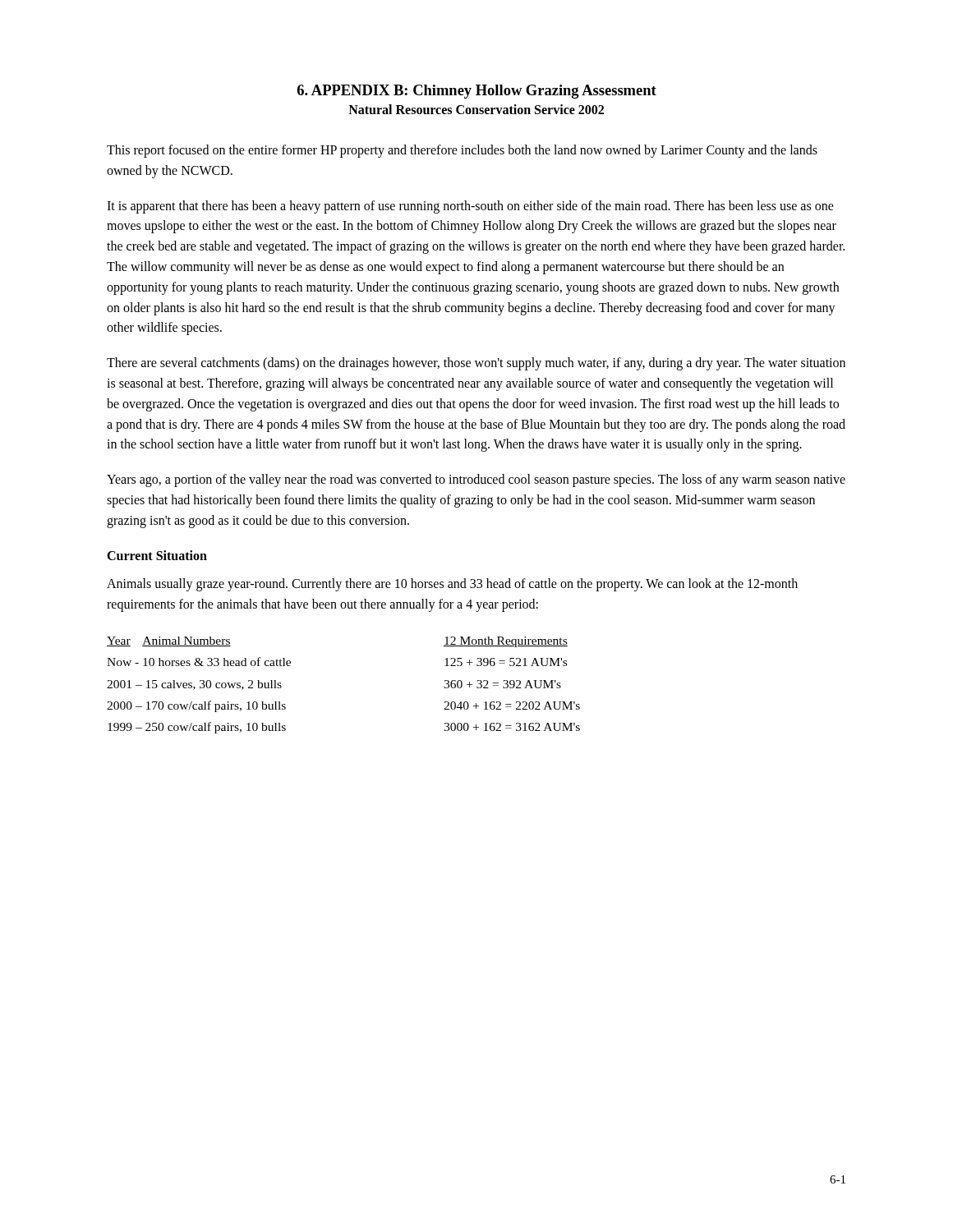Find the text starting "There are several catchments (dams)"
This screenshot has height=1232, width=953.
tap(476, 404)
